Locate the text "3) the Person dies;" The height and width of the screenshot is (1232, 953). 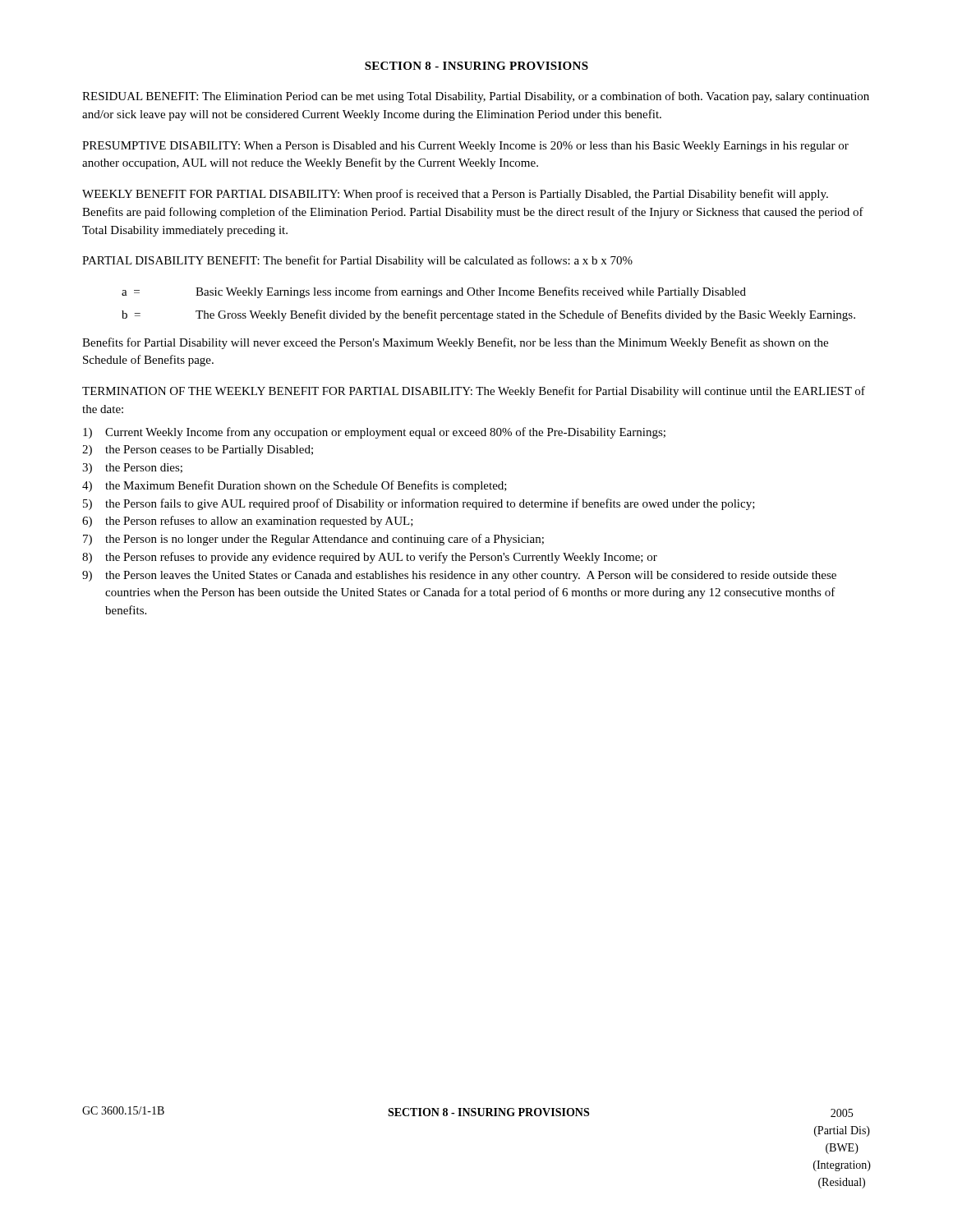(x=132, y=469)
